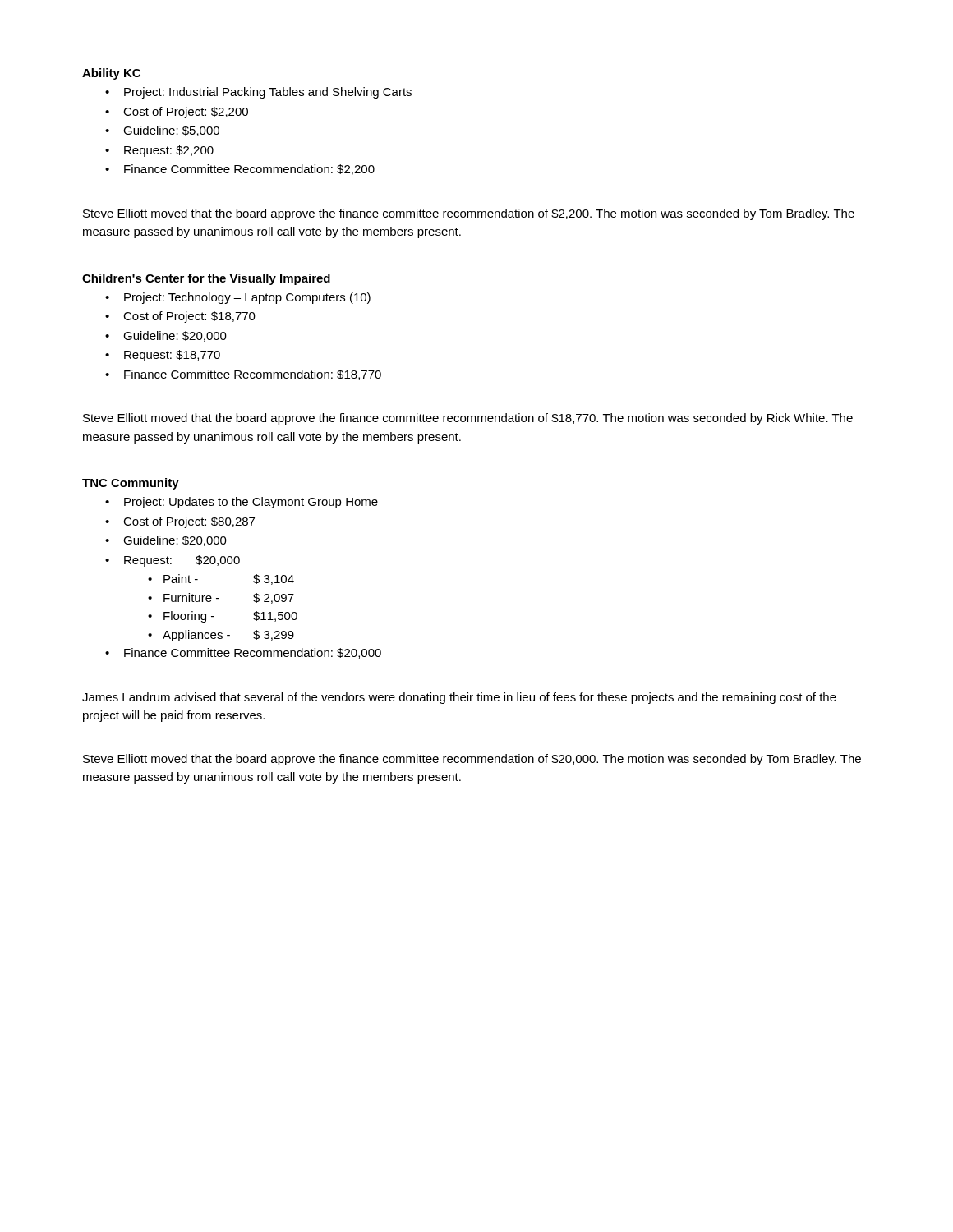953x1232 pixels.
Task: Find "Ability KC" on this page
Action: pyautogui.click(x=112, y=73)
